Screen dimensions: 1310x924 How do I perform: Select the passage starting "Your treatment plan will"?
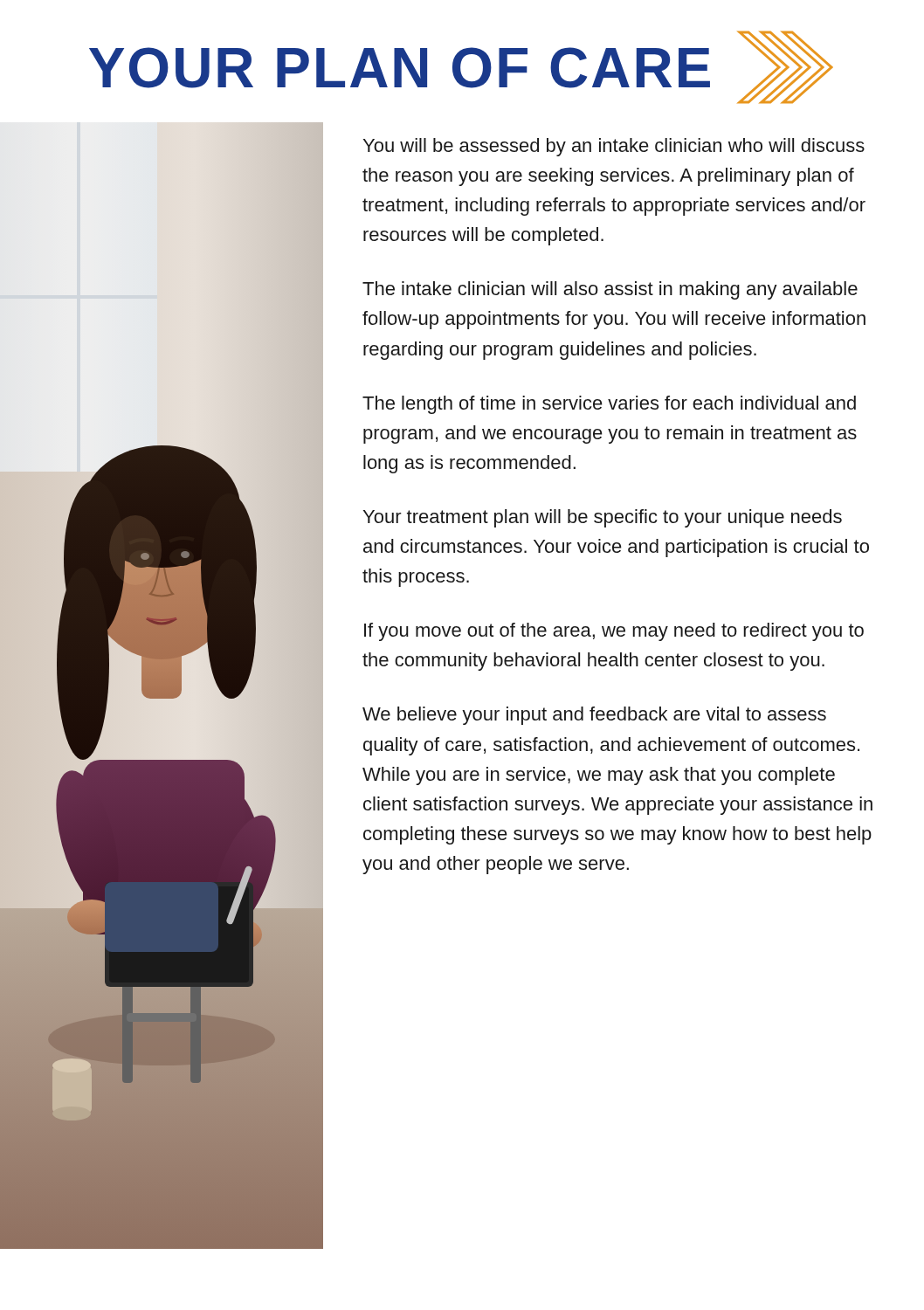click(616, 546)
